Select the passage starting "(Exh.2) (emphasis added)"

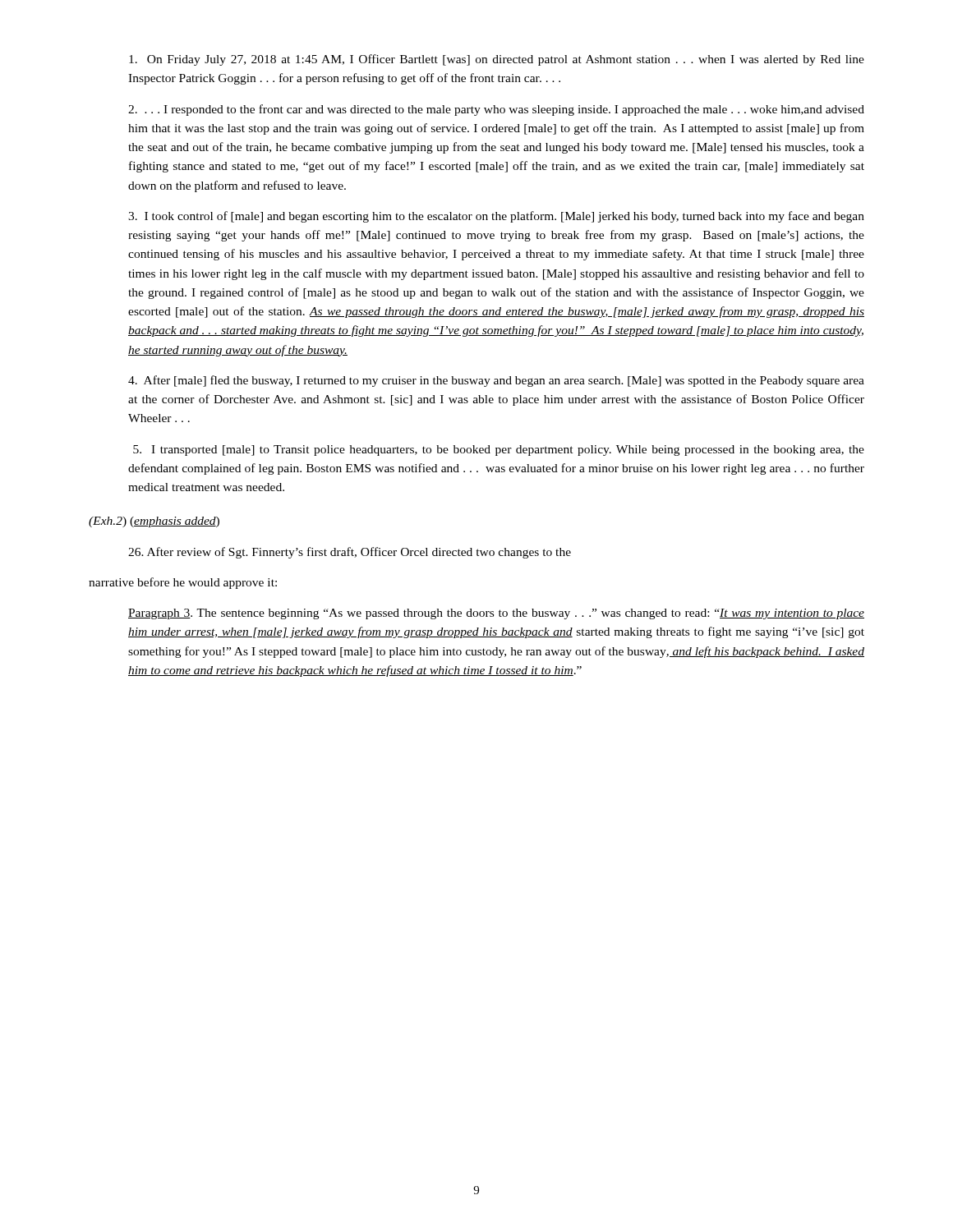pos(154,521)
